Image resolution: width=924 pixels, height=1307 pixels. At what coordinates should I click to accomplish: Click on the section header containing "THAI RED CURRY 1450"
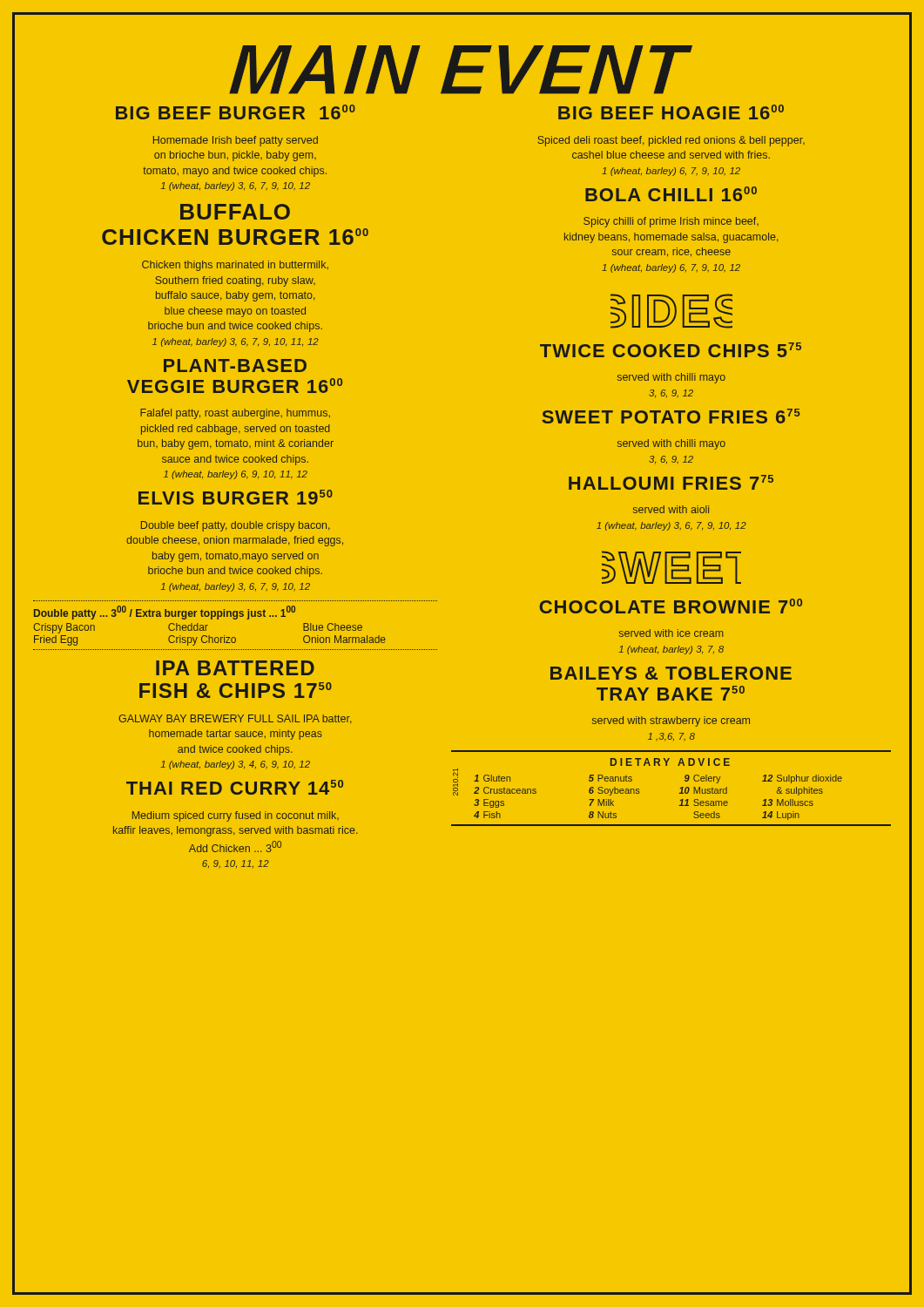pyautogui.click(x=235, y=789)
